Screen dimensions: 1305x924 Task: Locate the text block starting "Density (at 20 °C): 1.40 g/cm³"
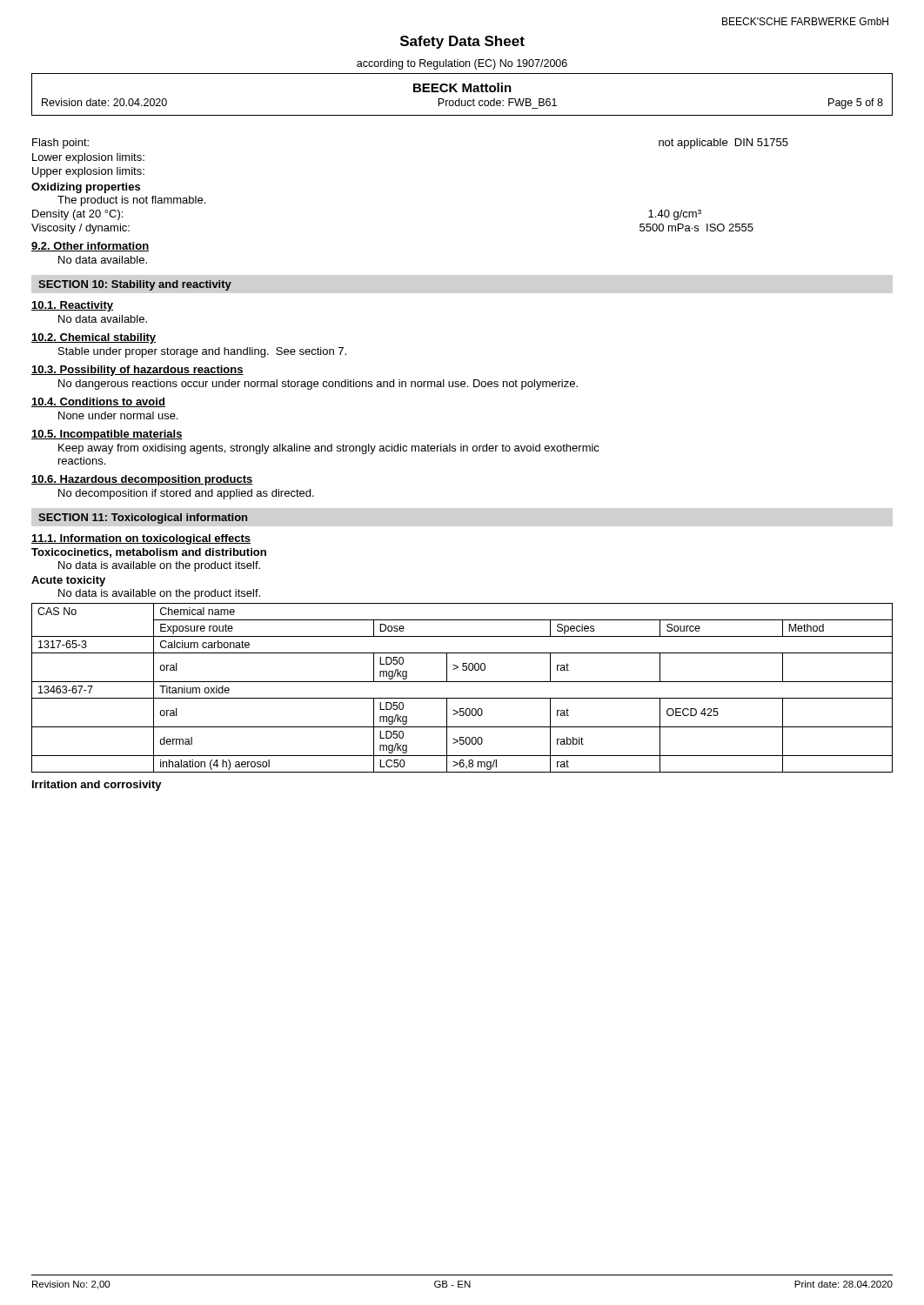(x=74, y=214)
